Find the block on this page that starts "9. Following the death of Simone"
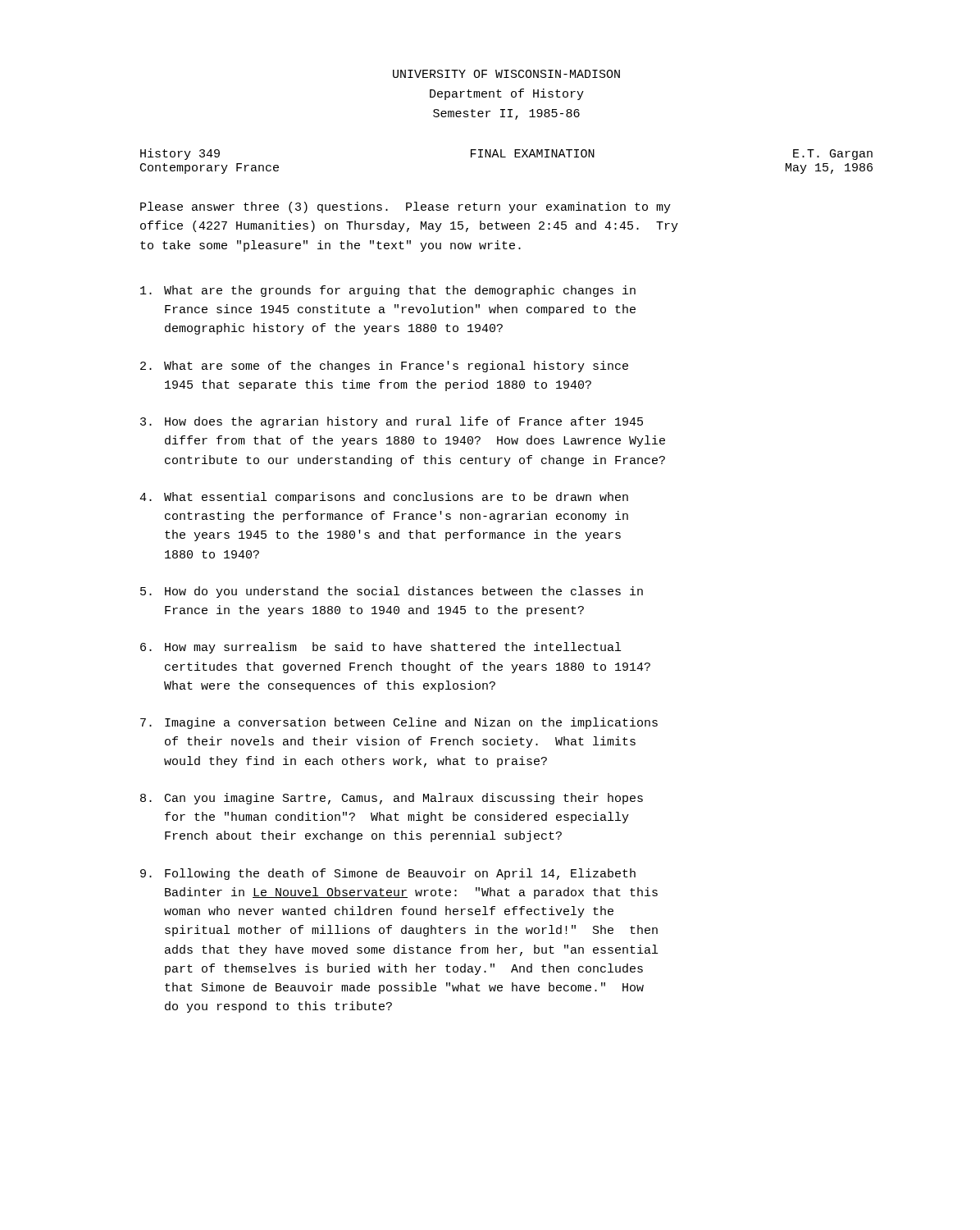 coord(506,941)
